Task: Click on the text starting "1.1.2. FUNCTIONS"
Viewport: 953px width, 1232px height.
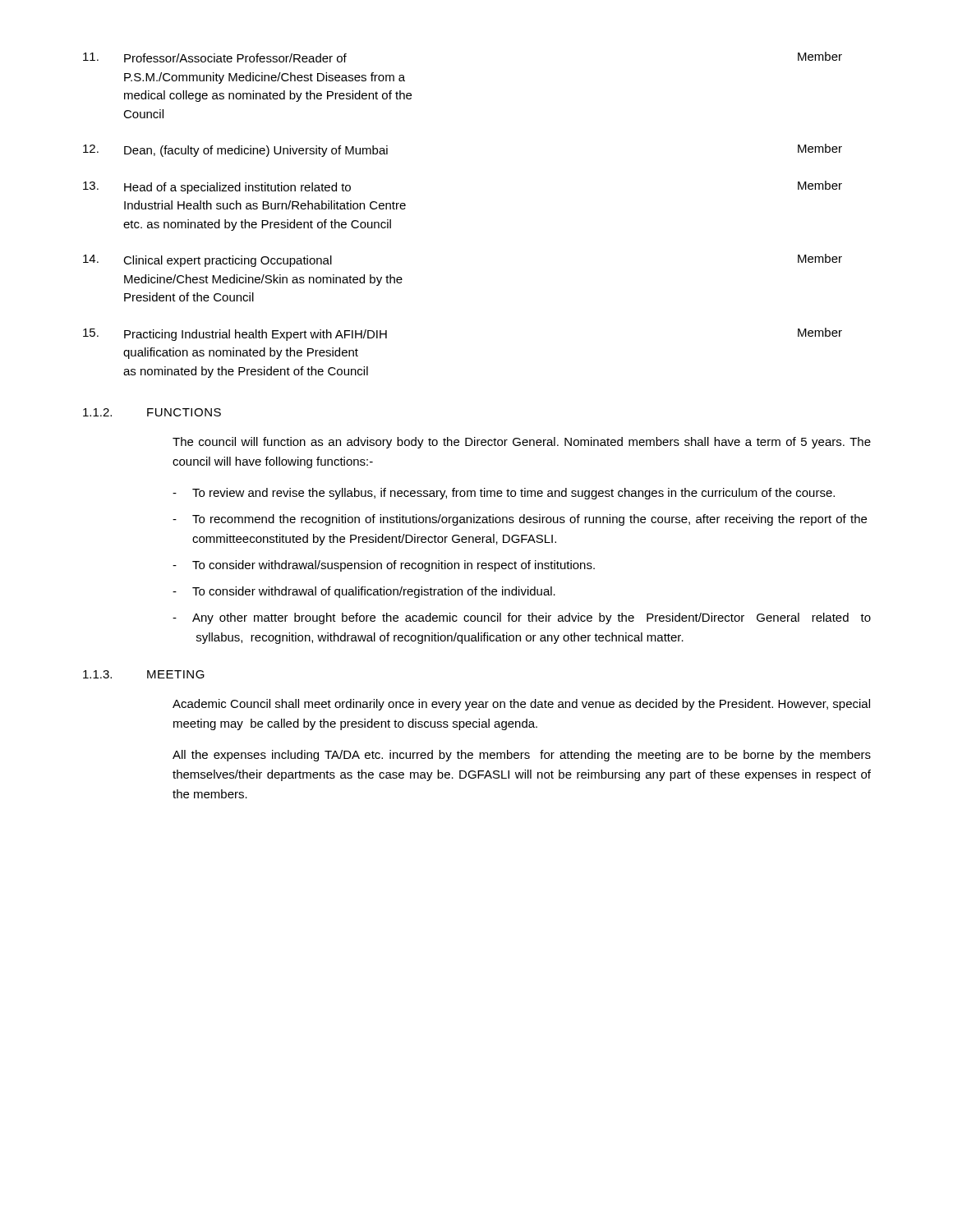Action: 152,412
